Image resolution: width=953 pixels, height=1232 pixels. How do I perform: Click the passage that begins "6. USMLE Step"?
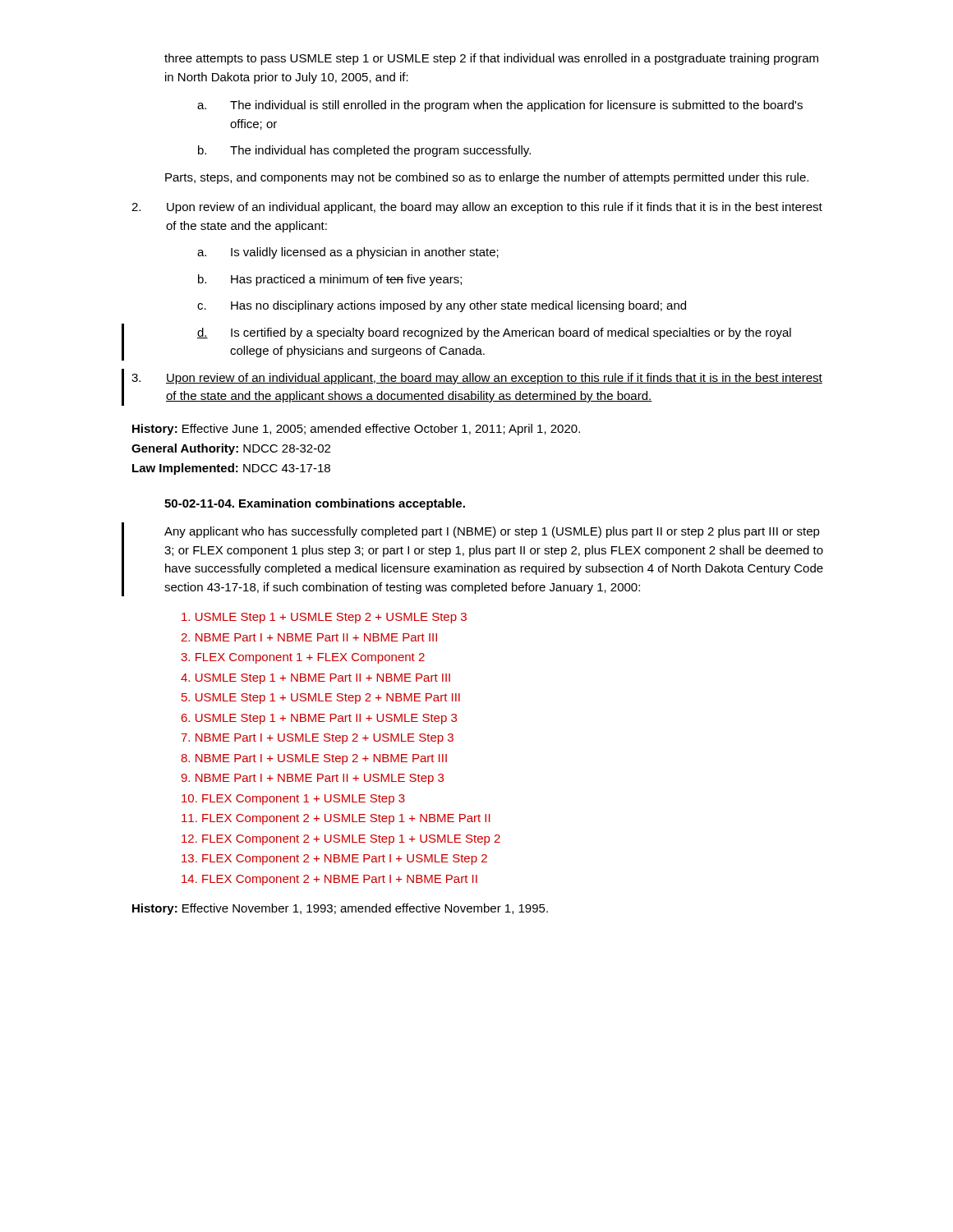319,717
